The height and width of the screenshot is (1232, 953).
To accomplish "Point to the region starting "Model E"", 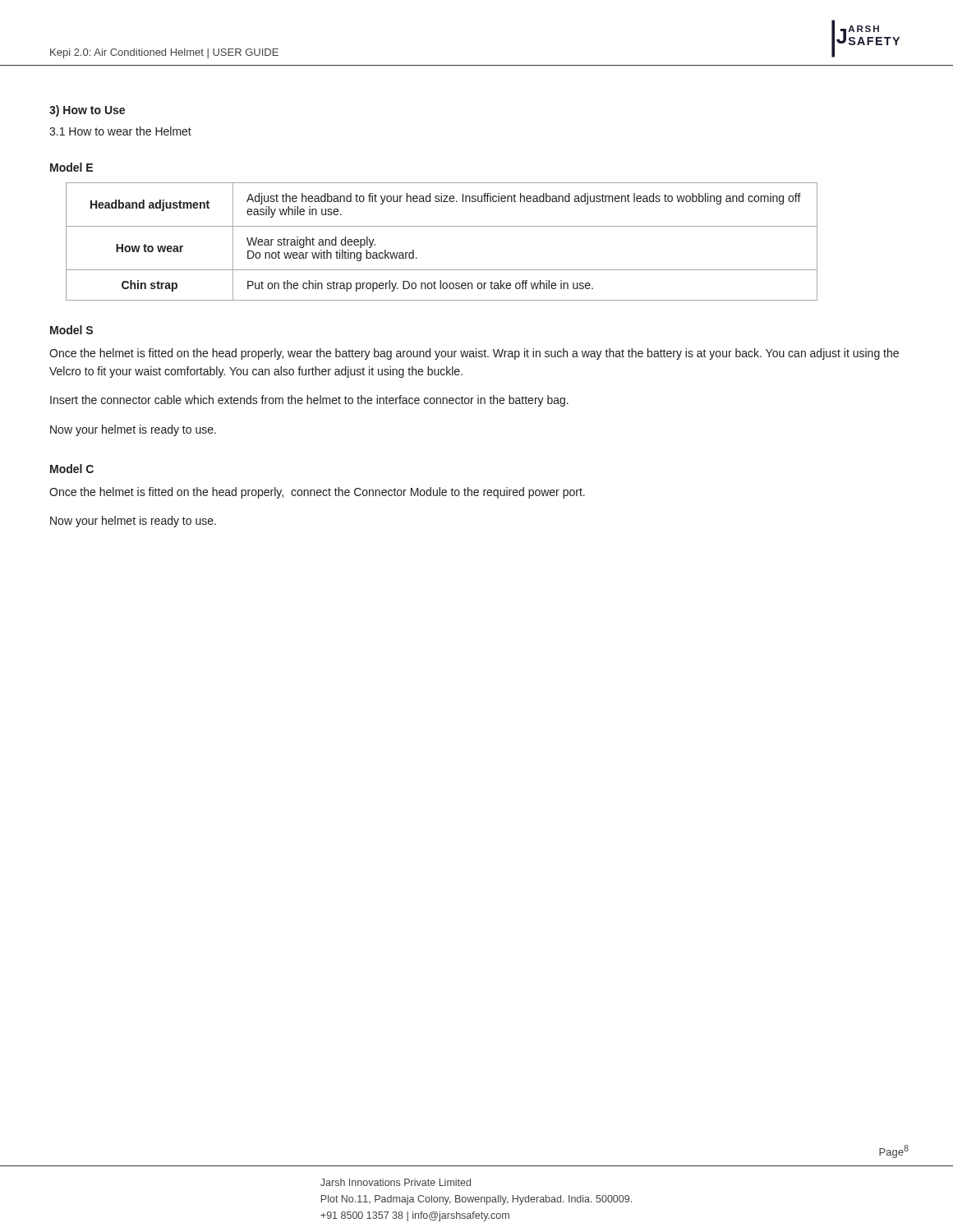I will coord(71,168).
